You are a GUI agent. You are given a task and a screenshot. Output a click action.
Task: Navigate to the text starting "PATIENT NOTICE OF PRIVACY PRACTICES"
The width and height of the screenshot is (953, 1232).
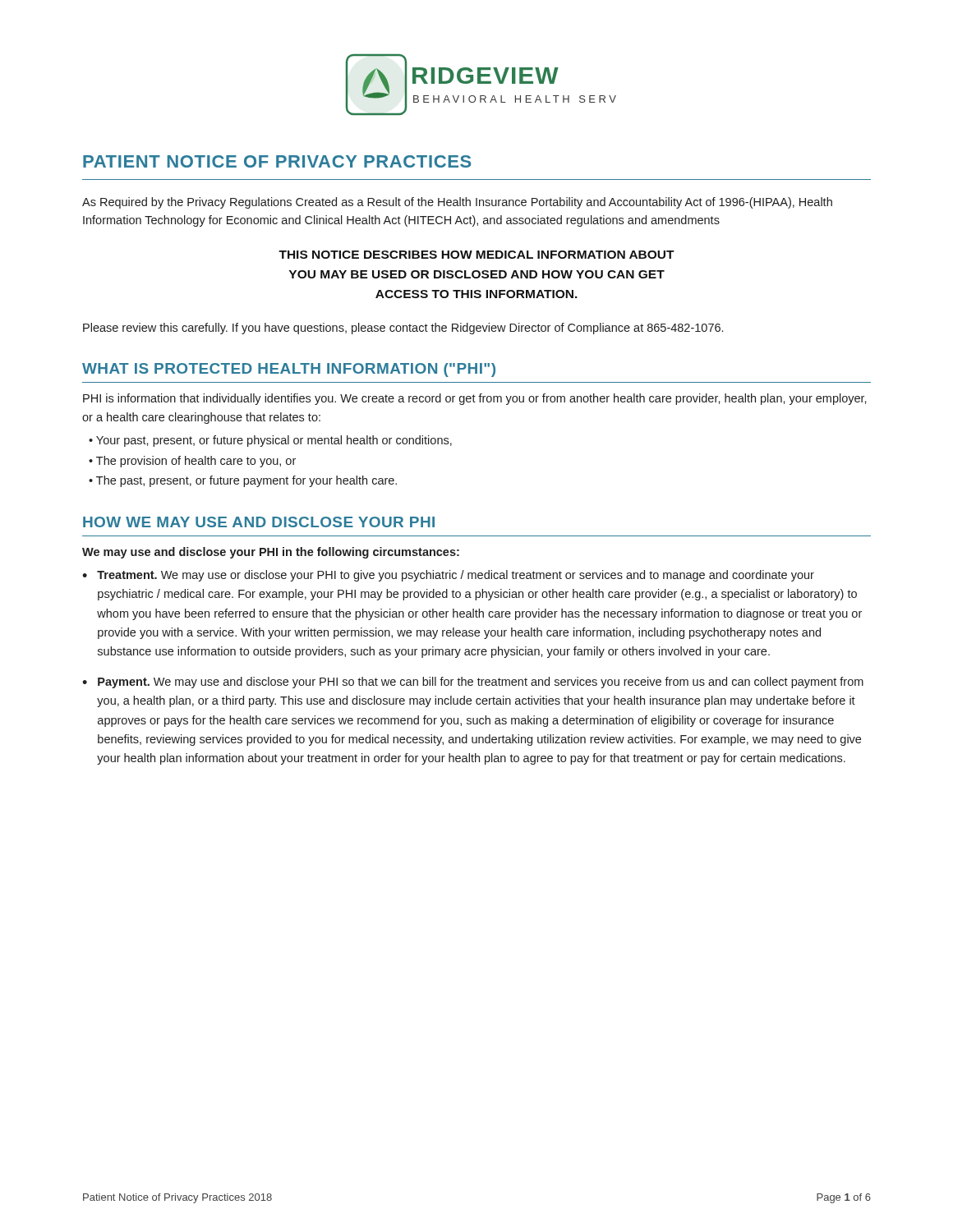click(277, 161)
